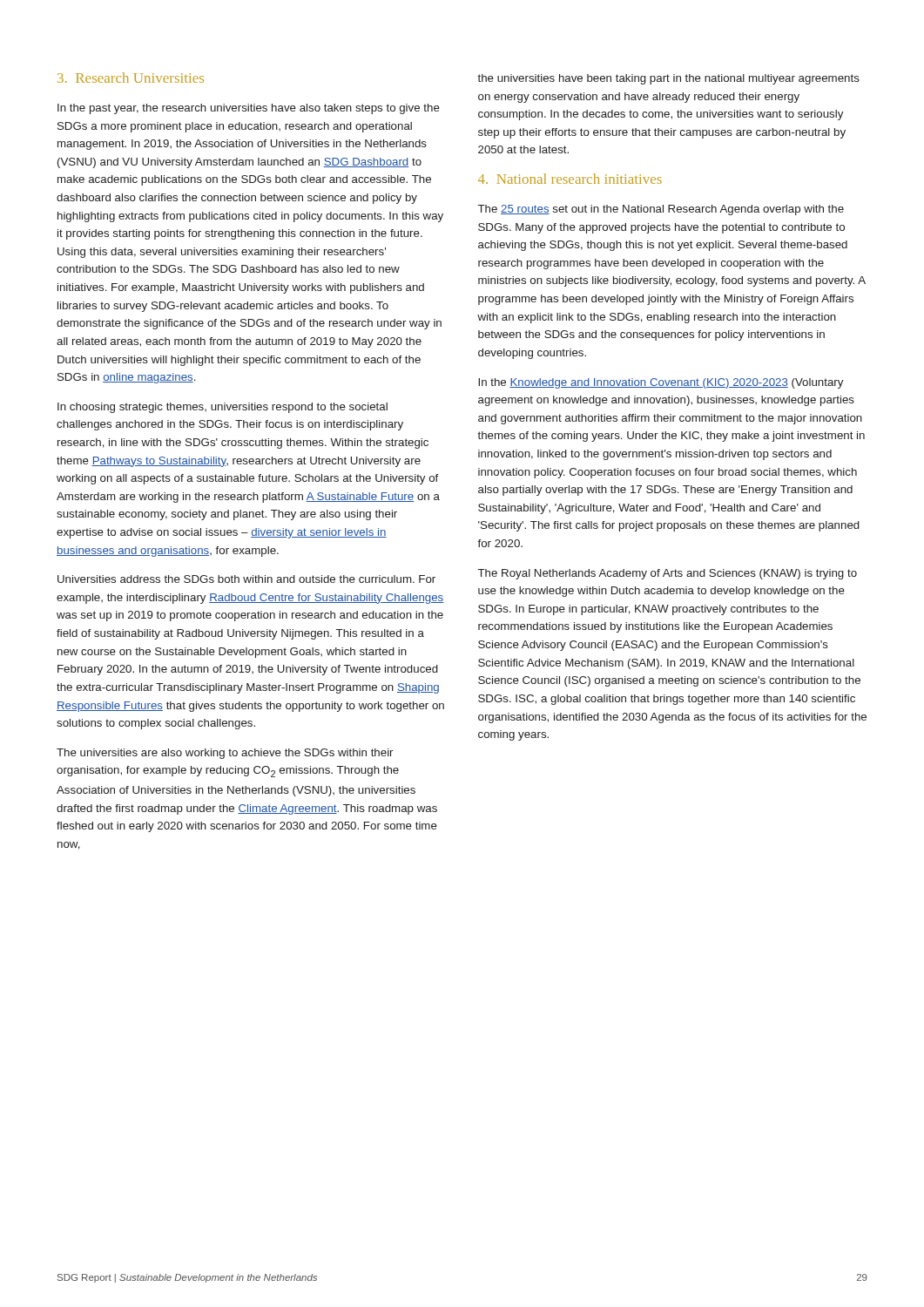Click on the block starting "In the past year, the research universities have"
924x1307 pixels.
coord(251,243)
